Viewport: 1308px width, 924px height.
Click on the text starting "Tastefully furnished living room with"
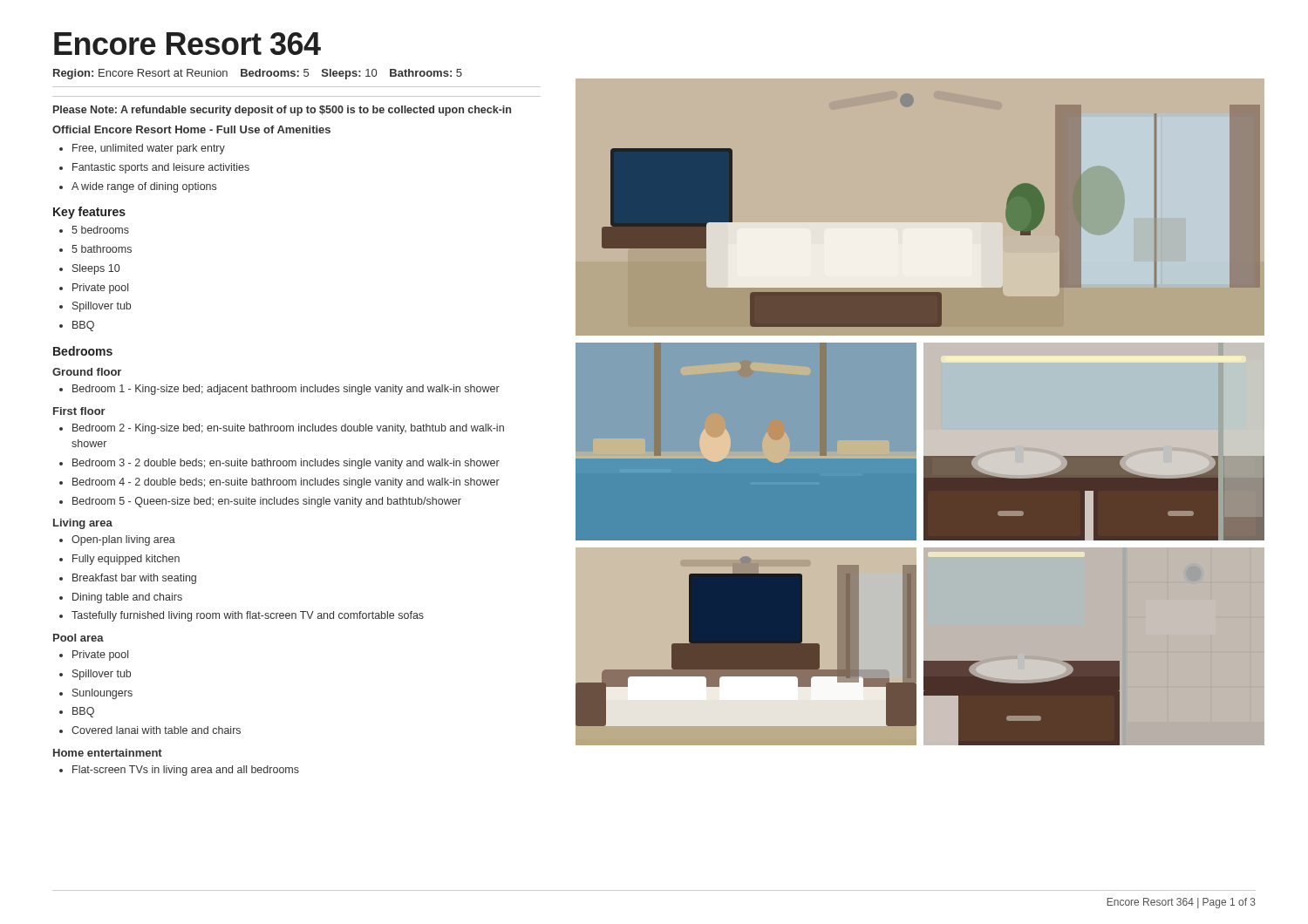point(296,616)
